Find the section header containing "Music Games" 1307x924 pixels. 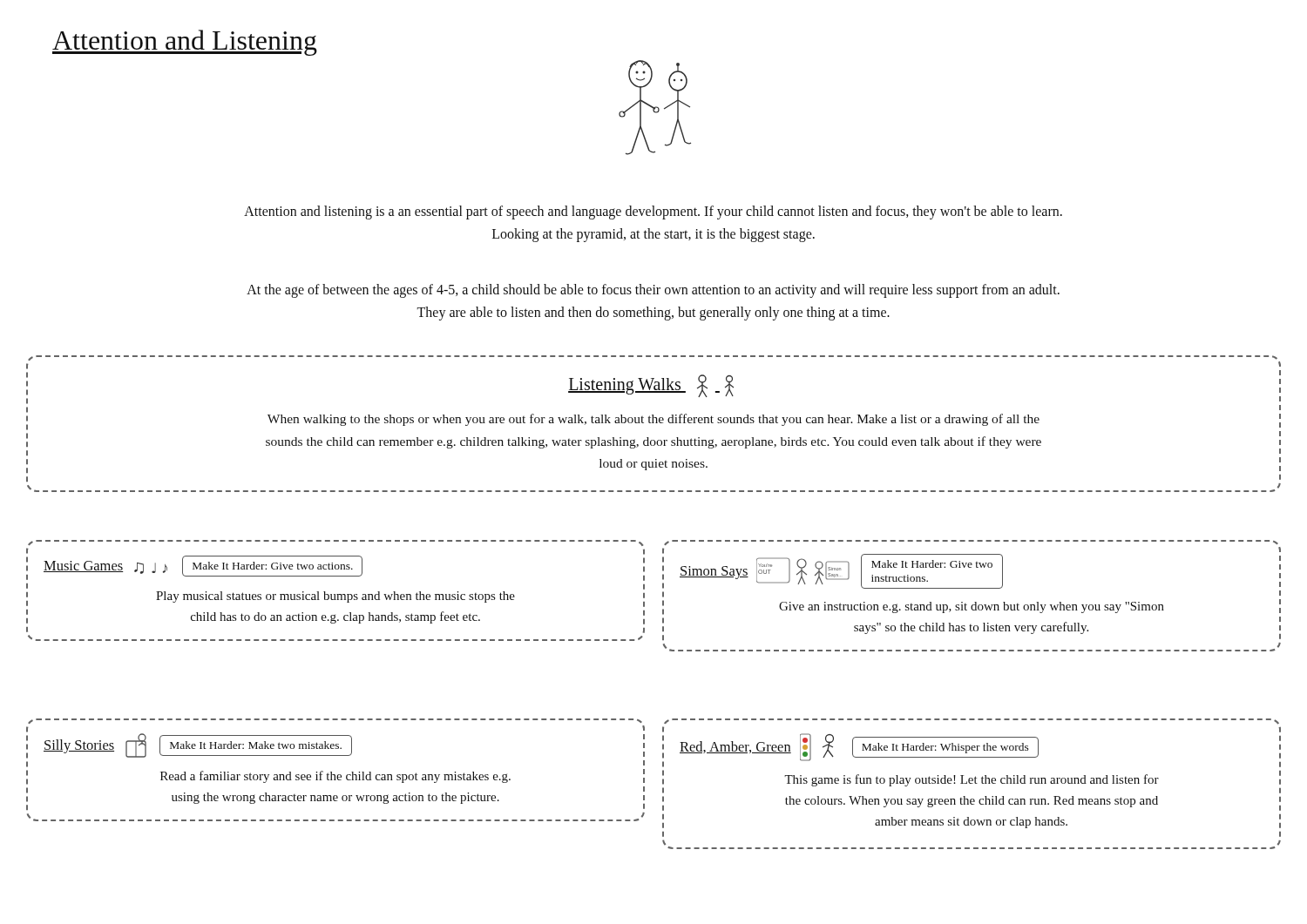point(83,566)
